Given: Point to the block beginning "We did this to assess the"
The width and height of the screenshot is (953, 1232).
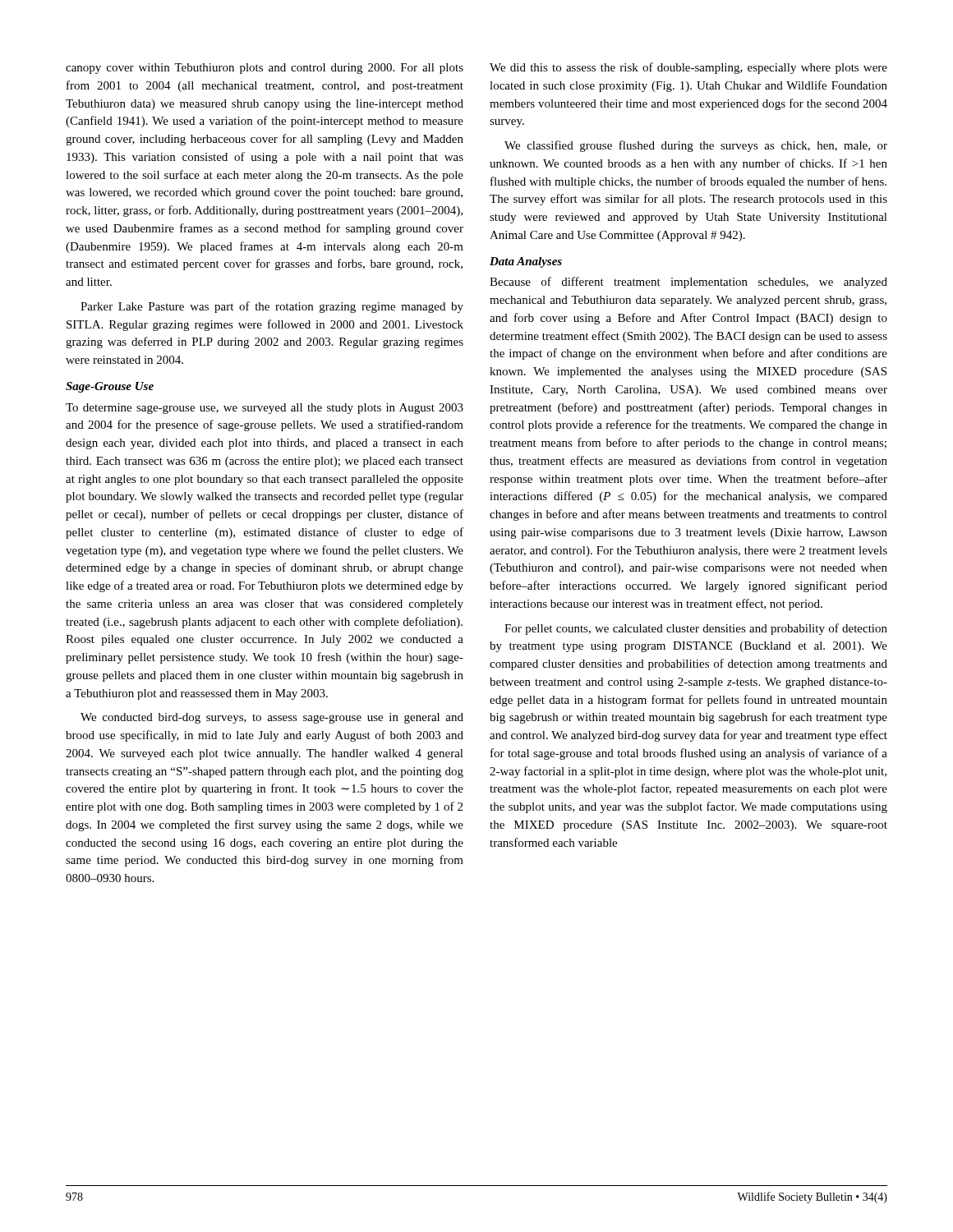Looking at the screenshot, I should click(x=688, y=95).
